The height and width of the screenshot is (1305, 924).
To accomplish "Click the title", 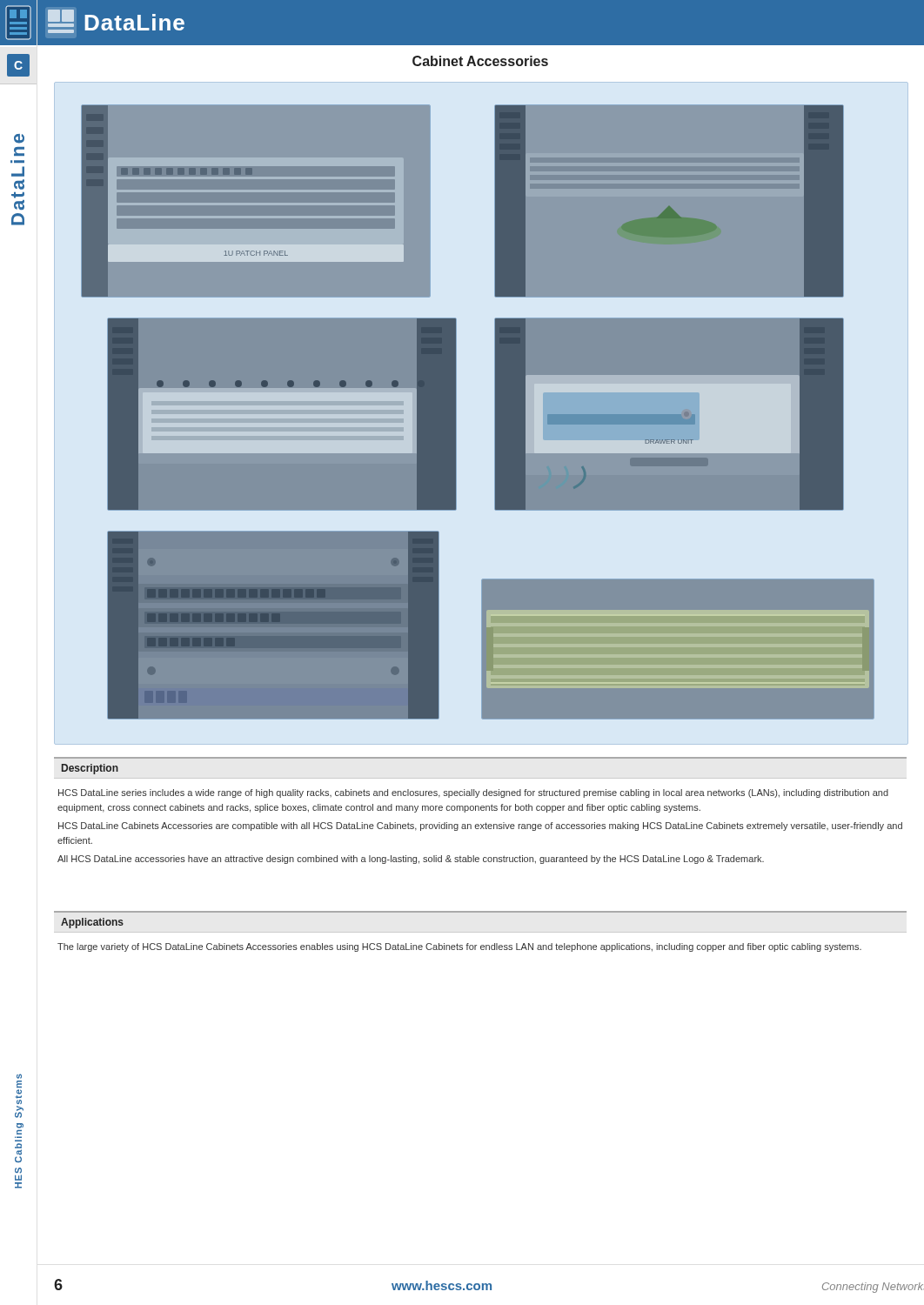I will point(480,61).
